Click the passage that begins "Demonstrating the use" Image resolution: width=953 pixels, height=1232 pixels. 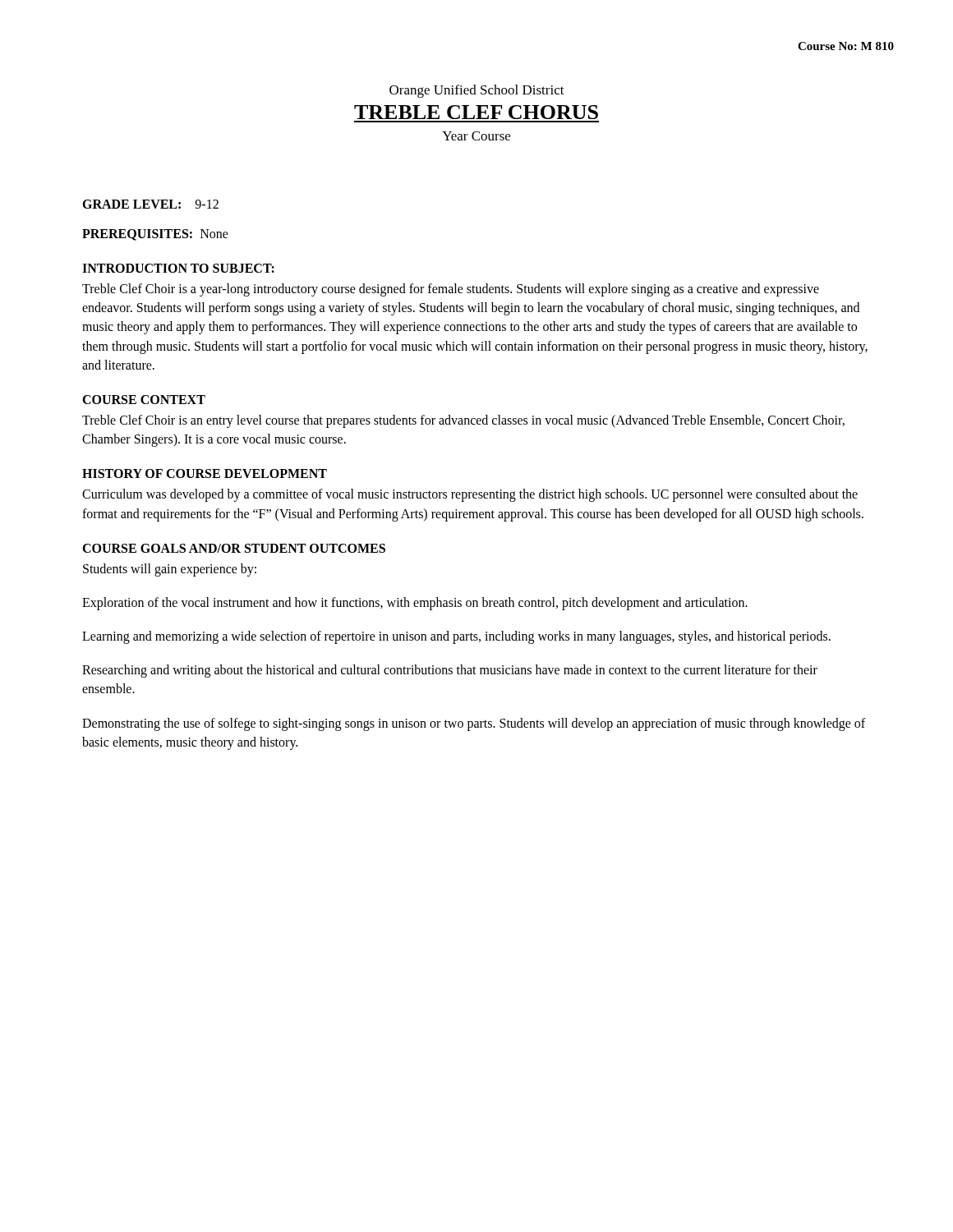[474, 732]
